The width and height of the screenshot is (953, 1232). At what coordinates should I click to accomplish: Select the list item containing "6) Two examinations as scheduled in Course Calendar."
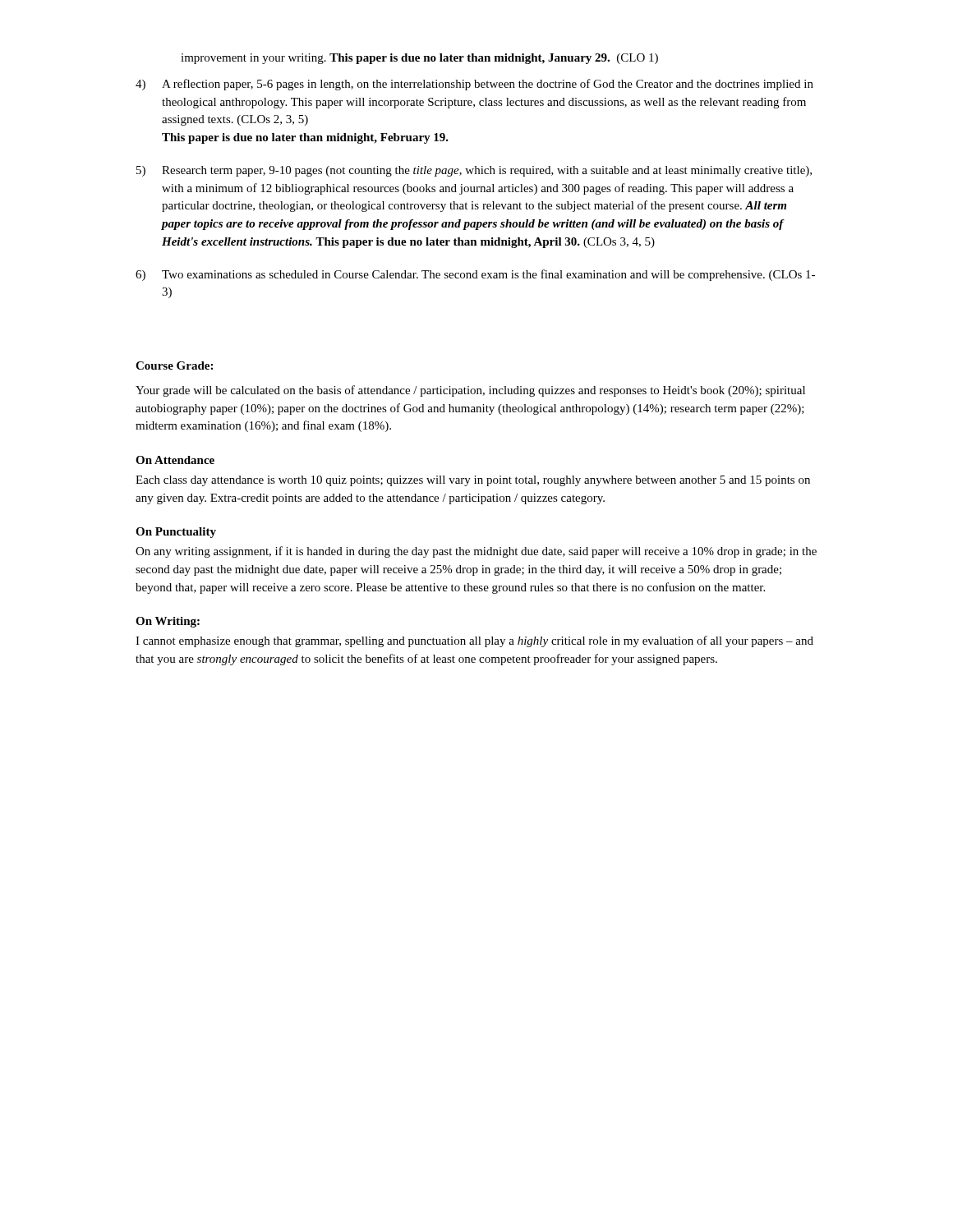tap(476, 284)
